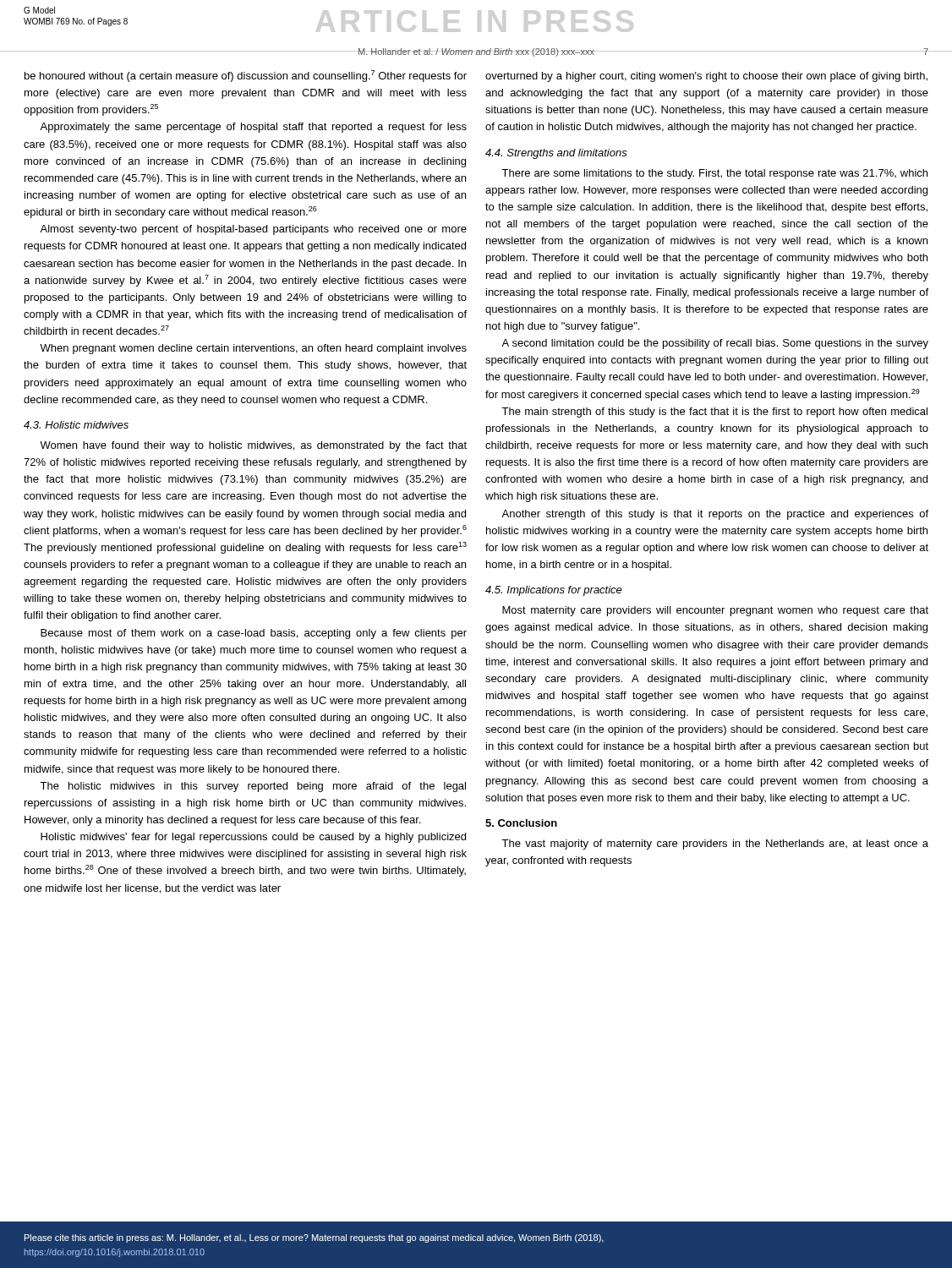Select the text starting "The vast majority of maternity care providers"
This screenshot has height=1268, width=952.
[x=707, y=852]
